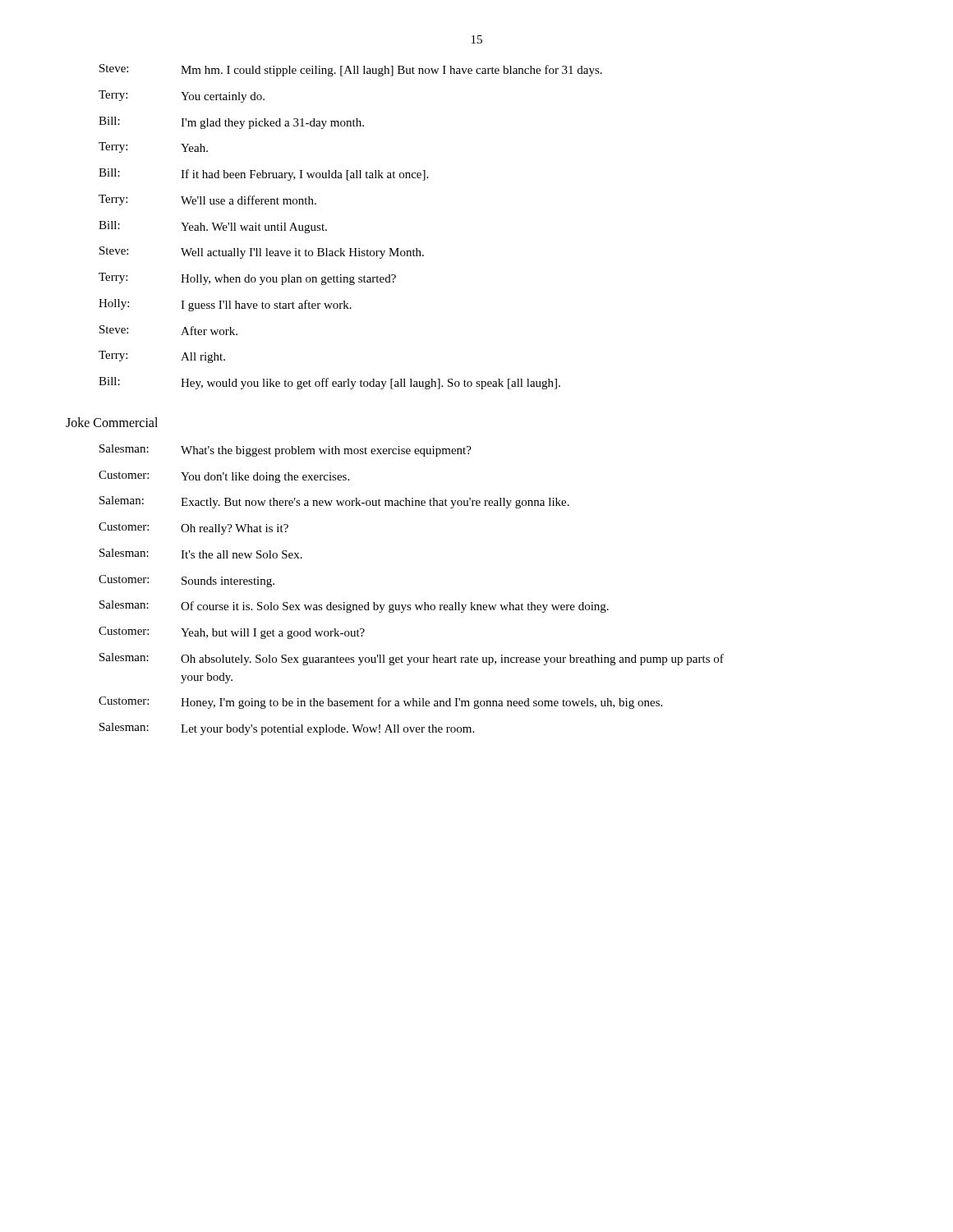
Task: Navigate to the block starting "Bill: Hey, would"
Action: [x=419, y=388]
